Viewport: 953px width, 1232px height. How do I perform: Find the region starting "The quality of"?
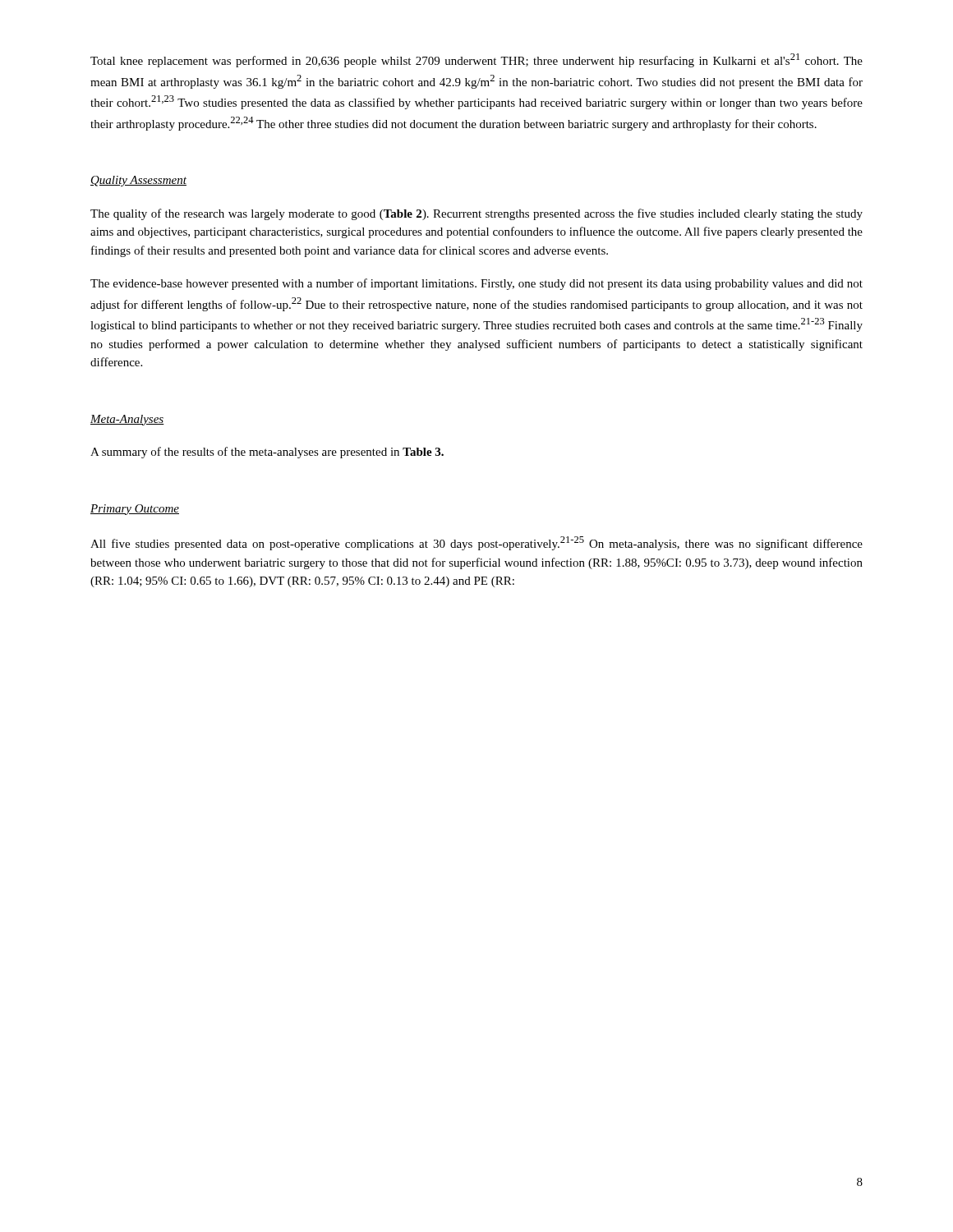[476, 232]
